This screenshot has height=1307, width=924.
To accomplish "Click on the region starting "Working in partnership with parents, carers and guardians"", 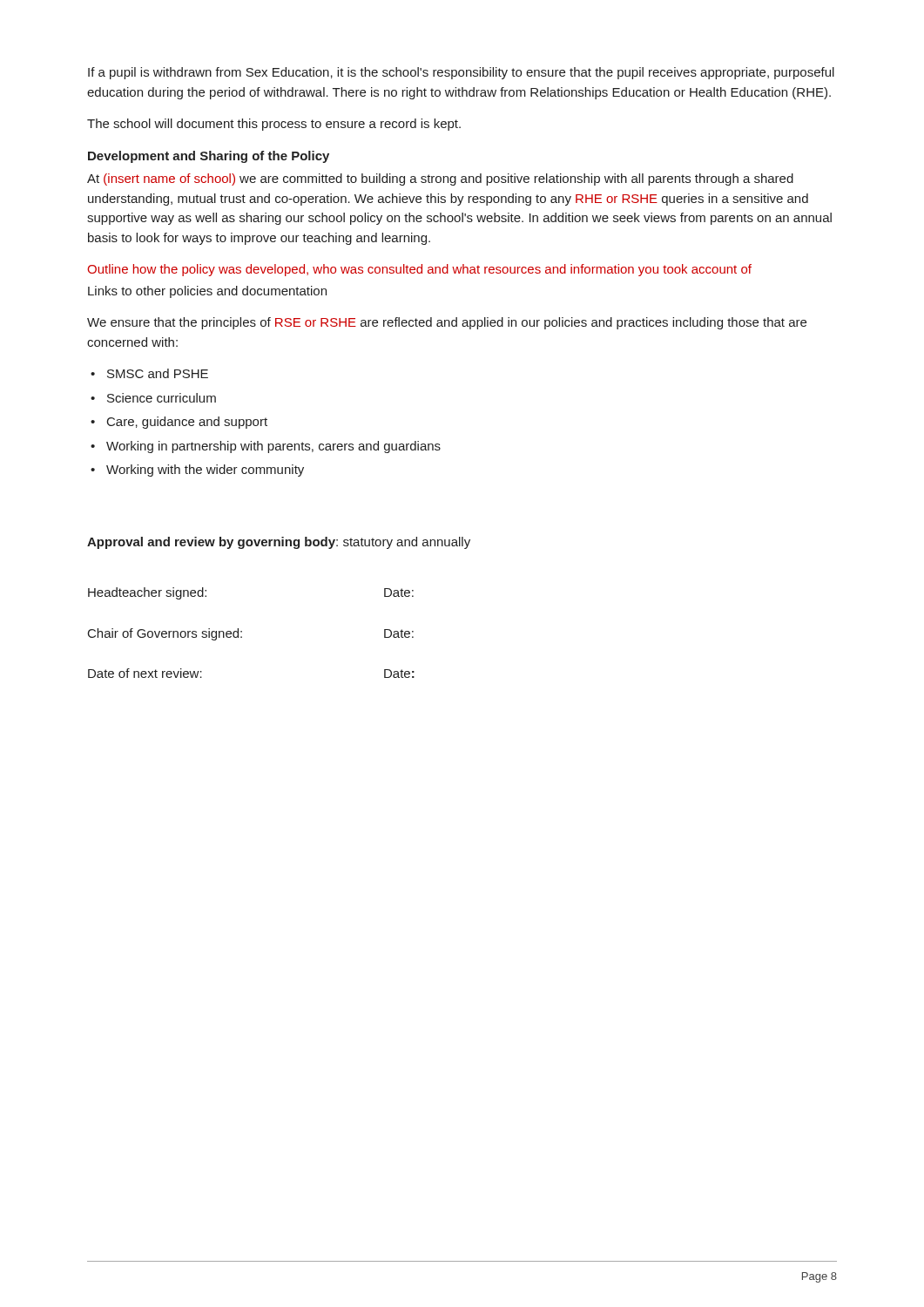I will point(274,445).
